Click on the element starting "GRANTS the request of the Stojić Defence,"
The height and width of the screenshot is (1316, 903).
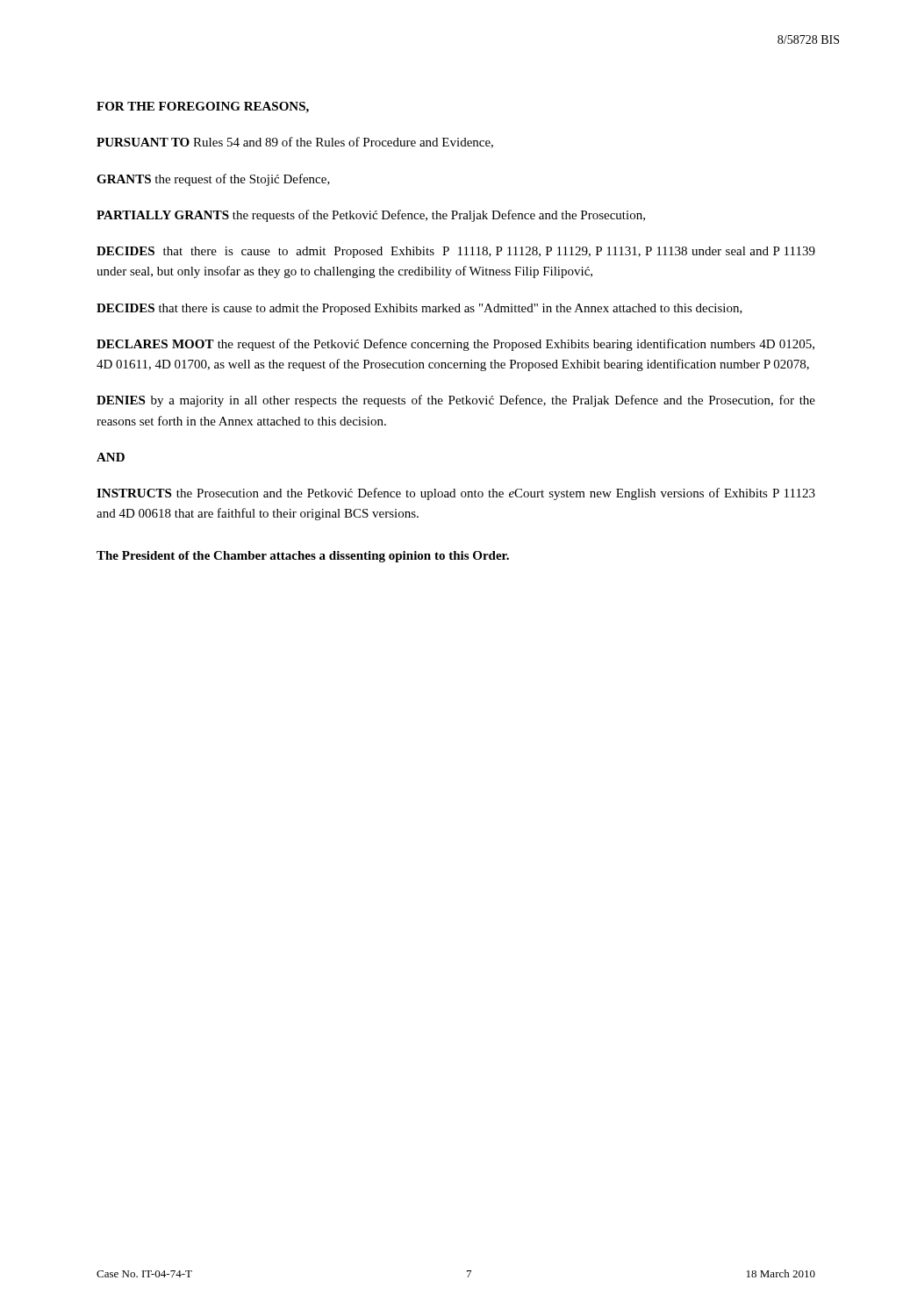(x=213, y=179)
